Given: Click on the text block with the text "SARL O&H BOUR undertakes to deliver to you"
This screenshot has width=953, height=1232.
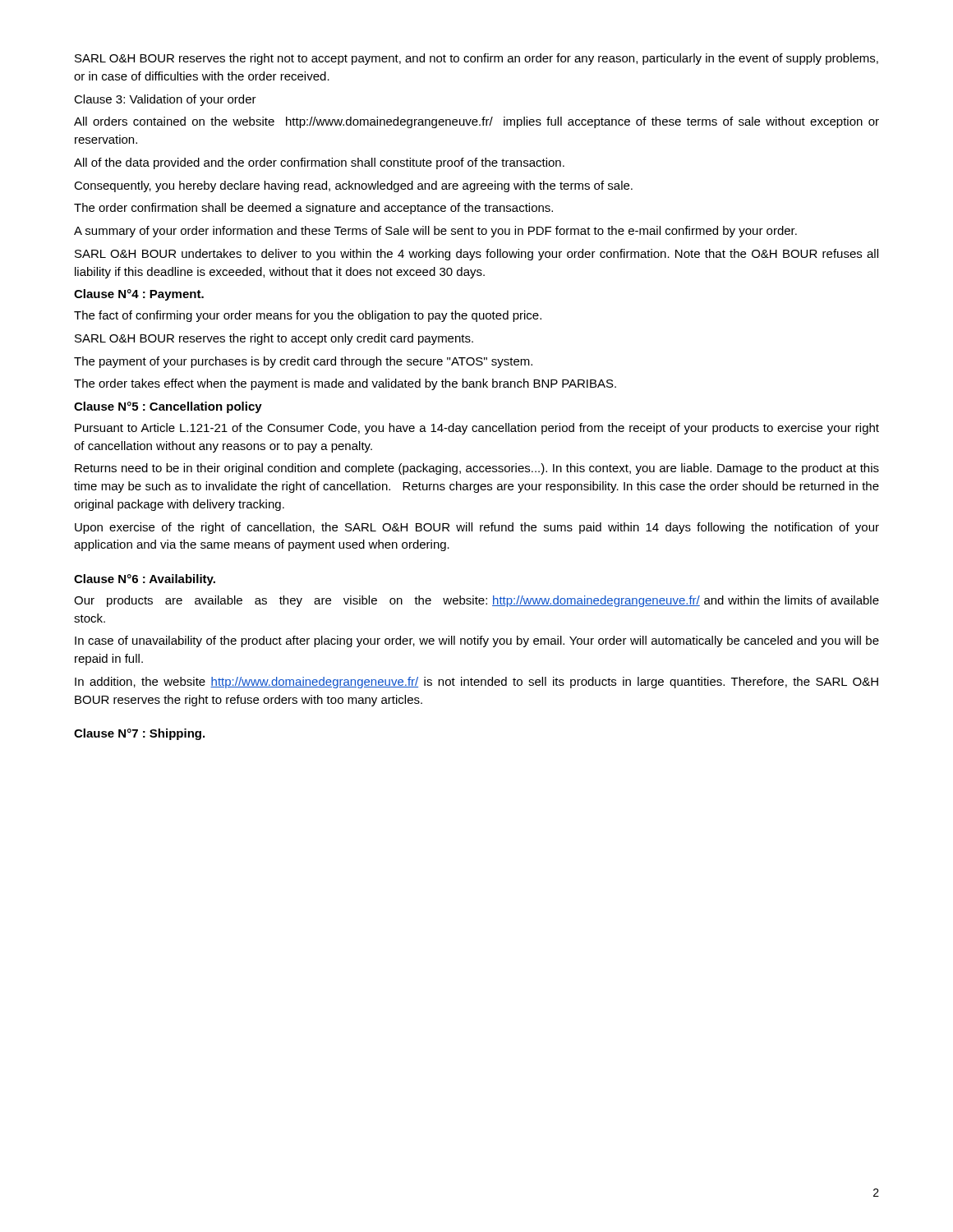Looking at the screenshot, I should tap(476, 262).
